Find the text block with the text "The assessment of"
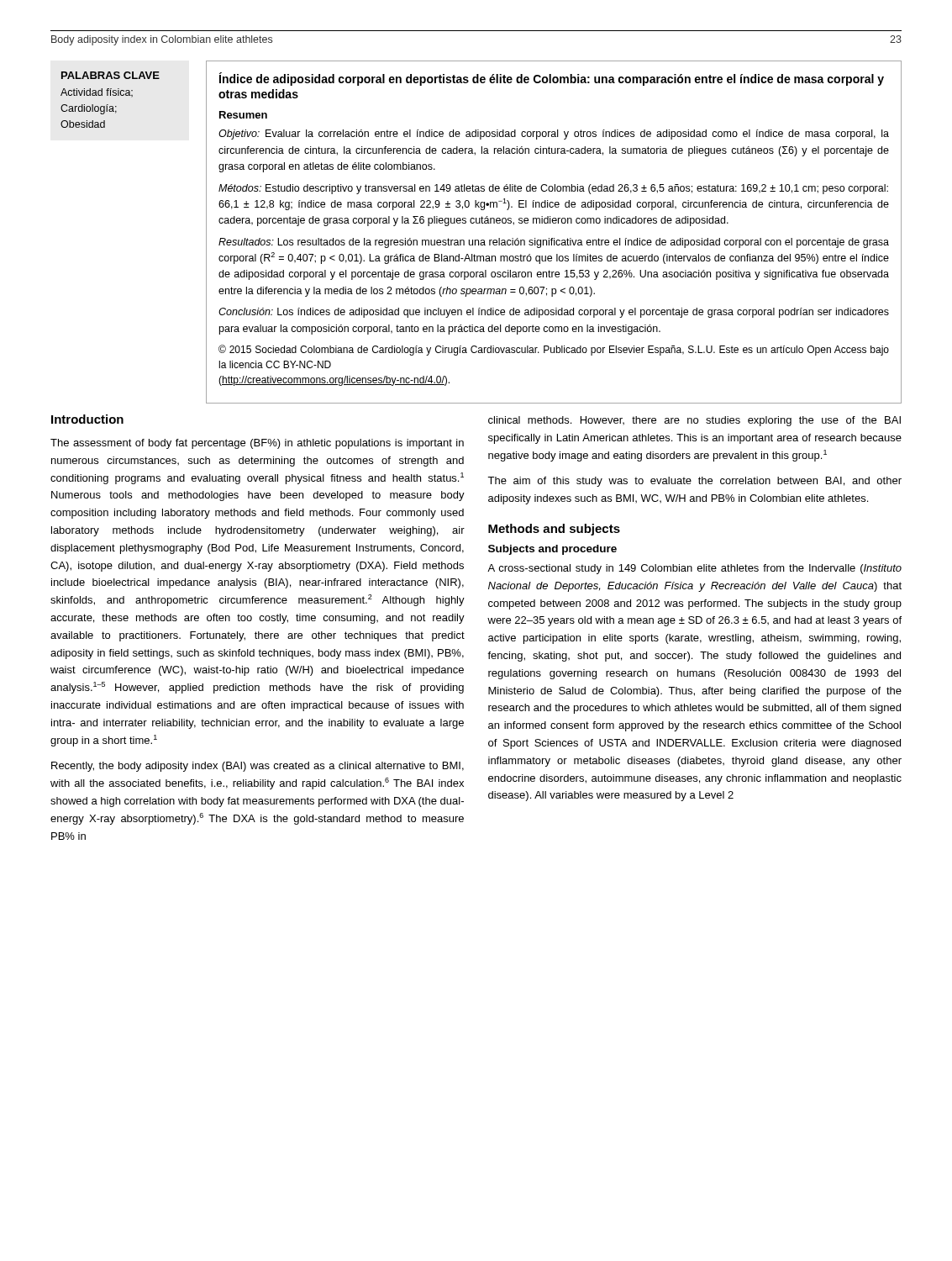 pos(257,591)
